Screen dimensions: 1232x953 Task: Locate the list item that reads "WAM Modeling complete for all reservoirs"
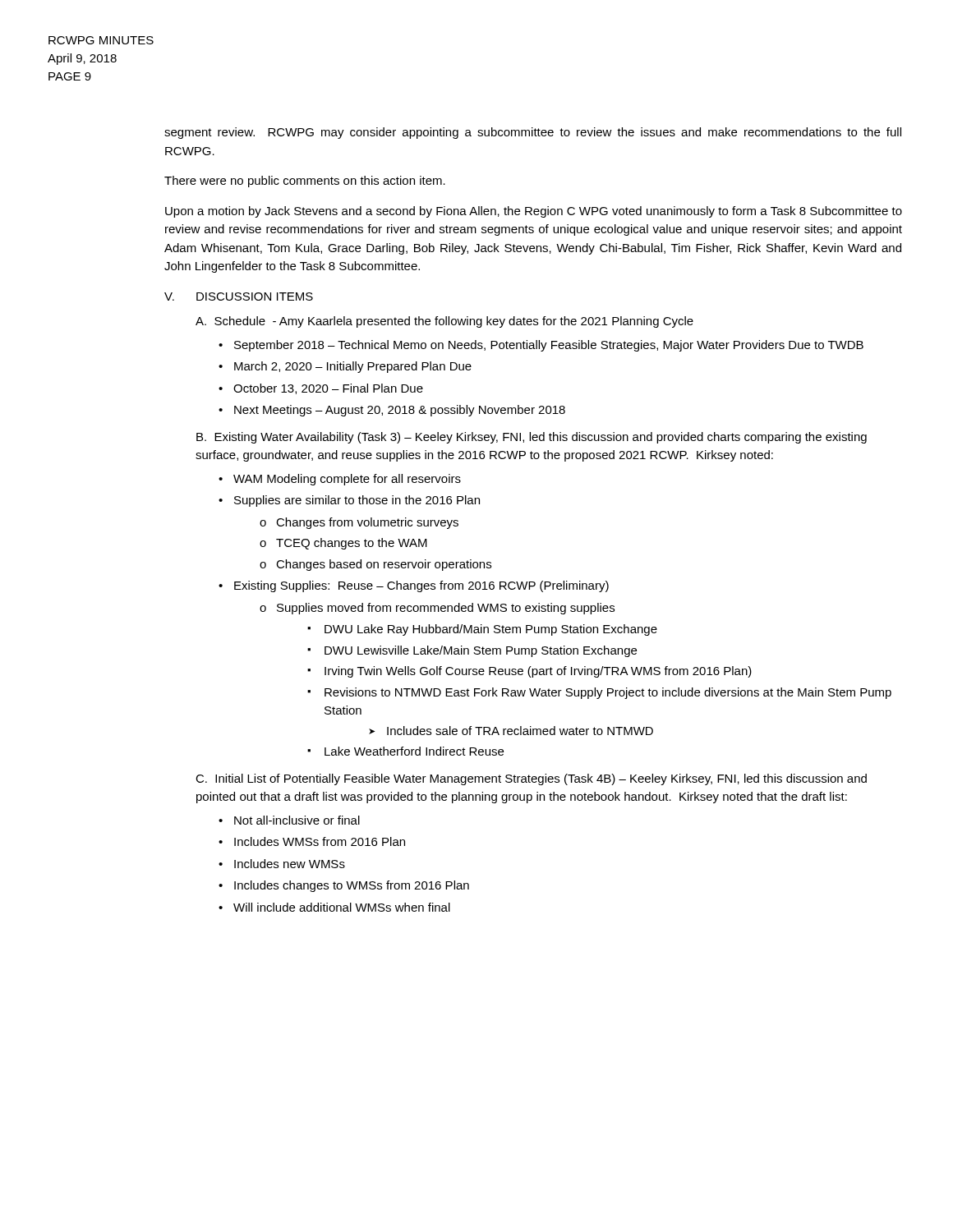click(347, 478)
